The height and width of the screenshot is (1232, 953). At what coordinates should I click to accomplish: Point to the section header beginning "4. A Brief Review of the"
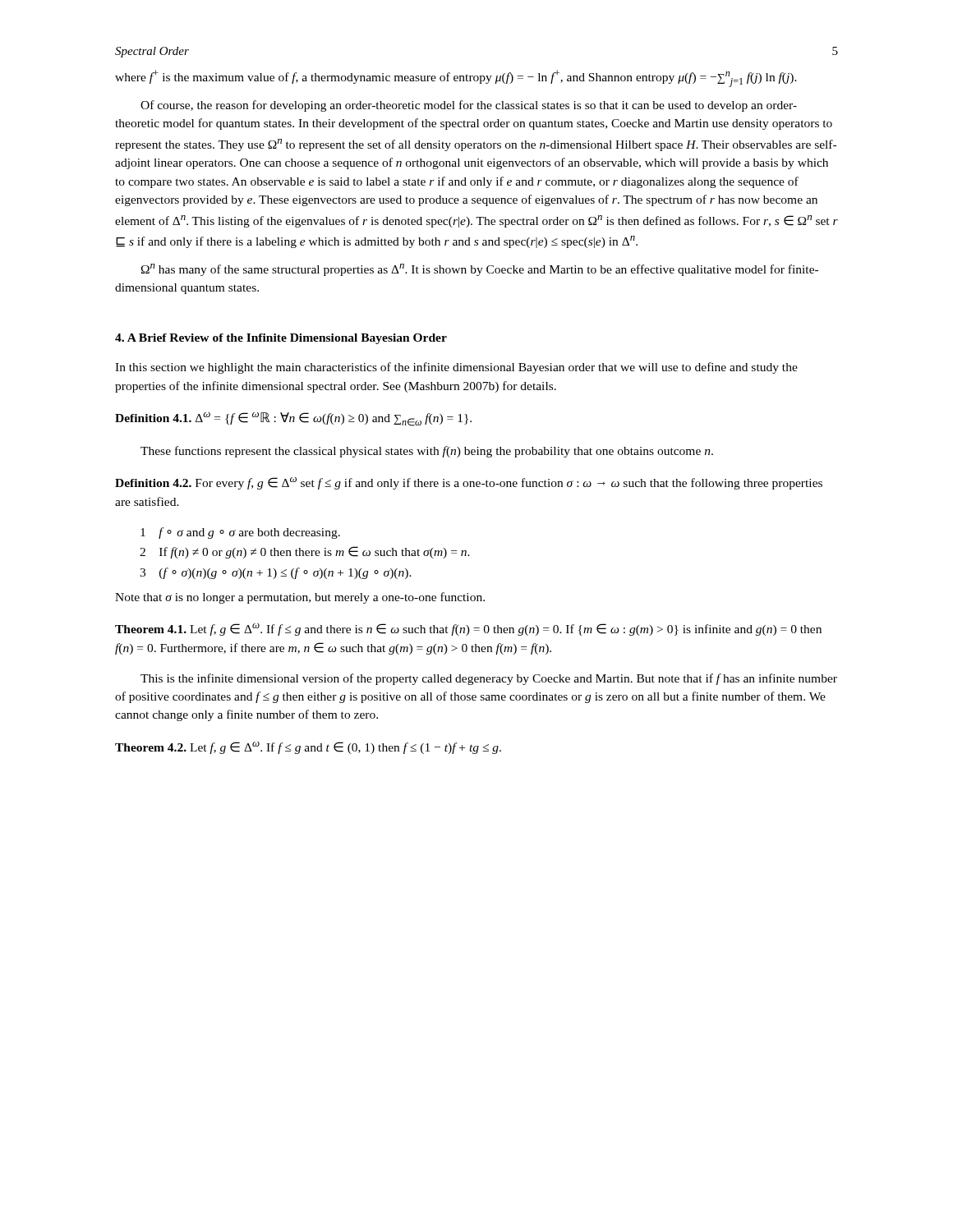tap(281, 337)
